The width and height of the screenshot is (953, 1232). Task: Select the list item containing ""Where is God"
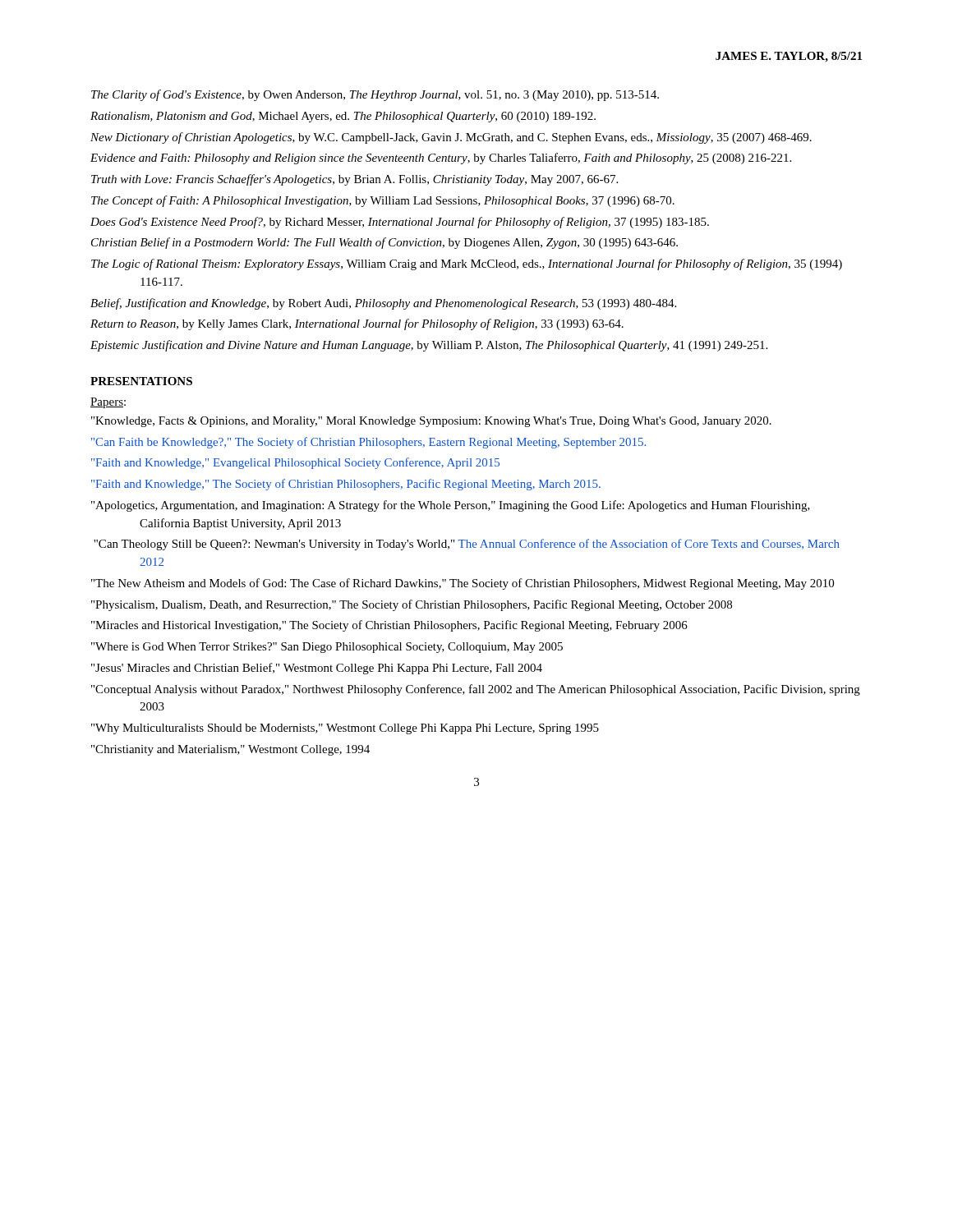pyautogui.click(x=327, y=646)
